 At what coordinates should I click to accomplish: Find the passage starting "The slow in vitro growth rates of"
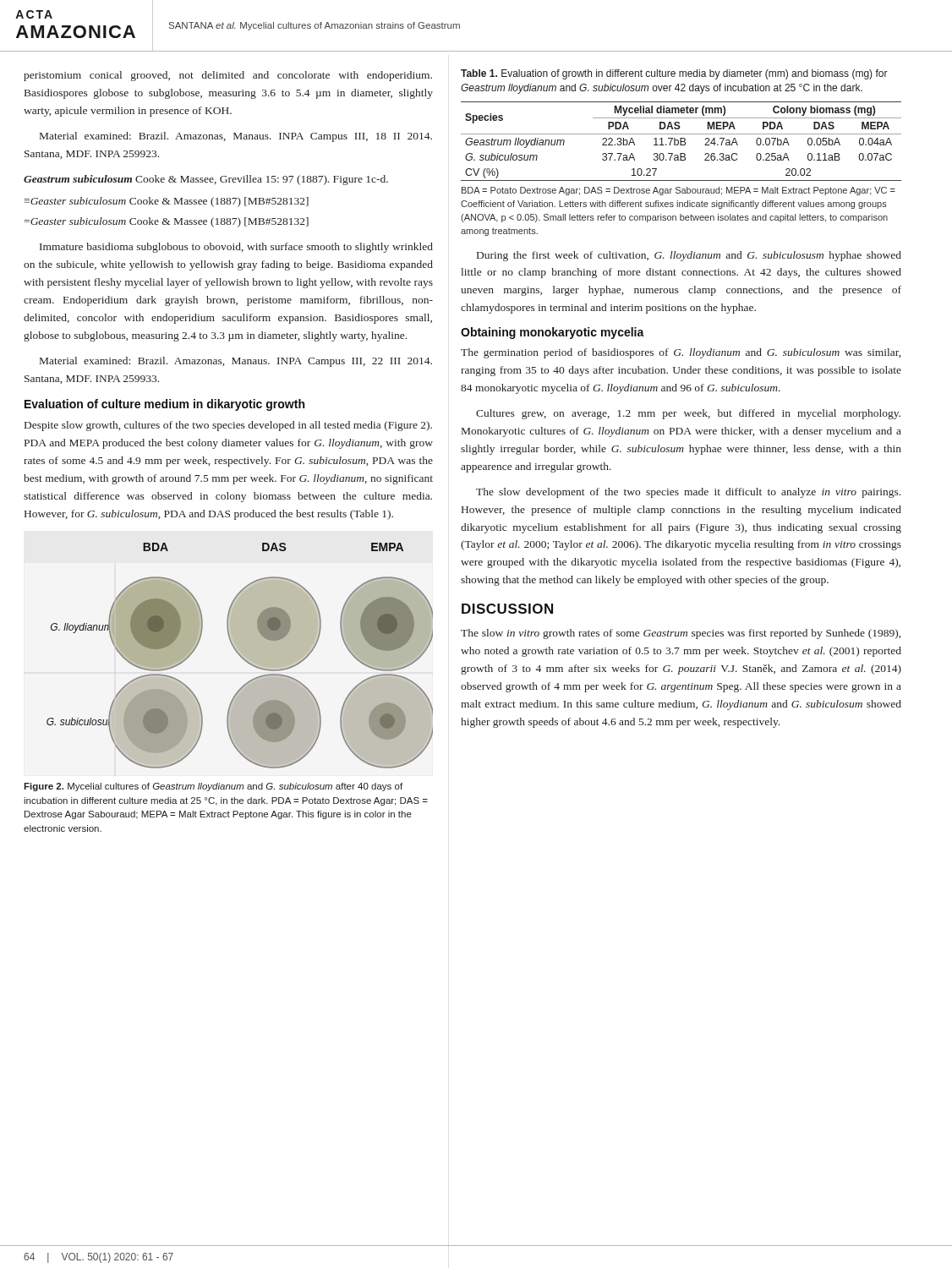681,678
